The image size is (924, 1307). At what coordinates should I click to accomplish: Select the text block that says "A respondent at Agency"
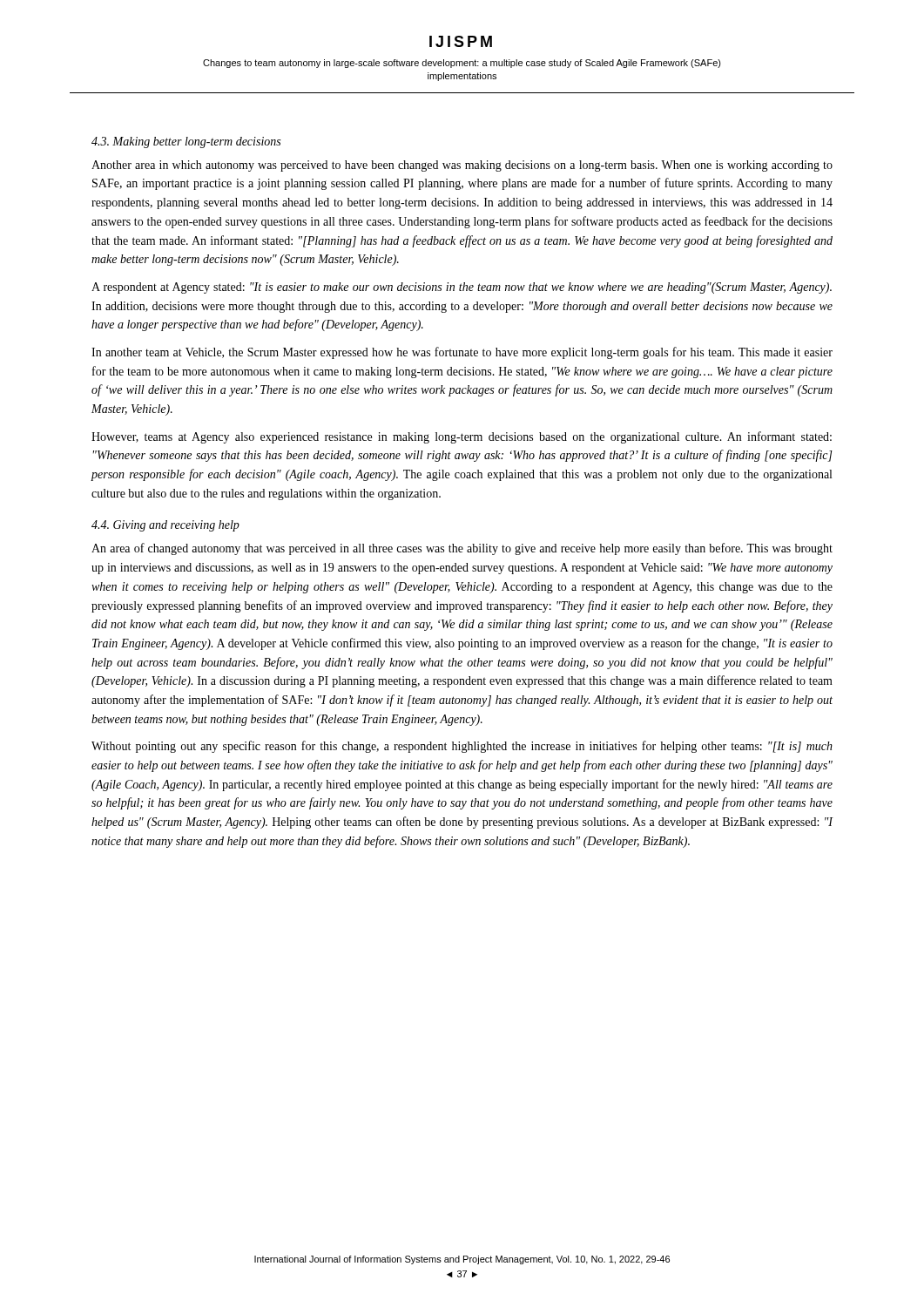(x=462, y=306)
